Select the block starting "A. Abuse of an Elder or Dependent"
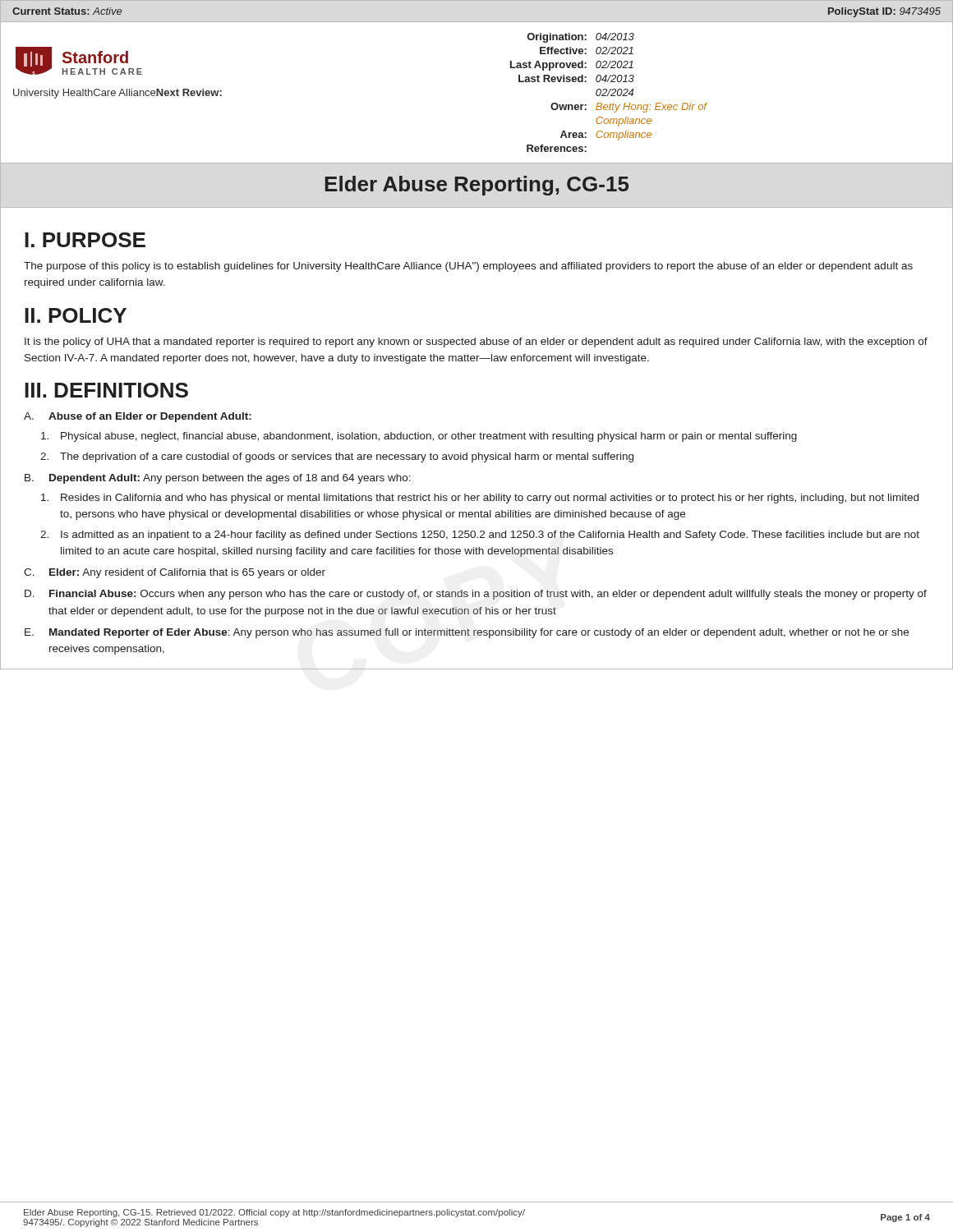The width and height of the screenshot is (953, 1232). [138, 417]
